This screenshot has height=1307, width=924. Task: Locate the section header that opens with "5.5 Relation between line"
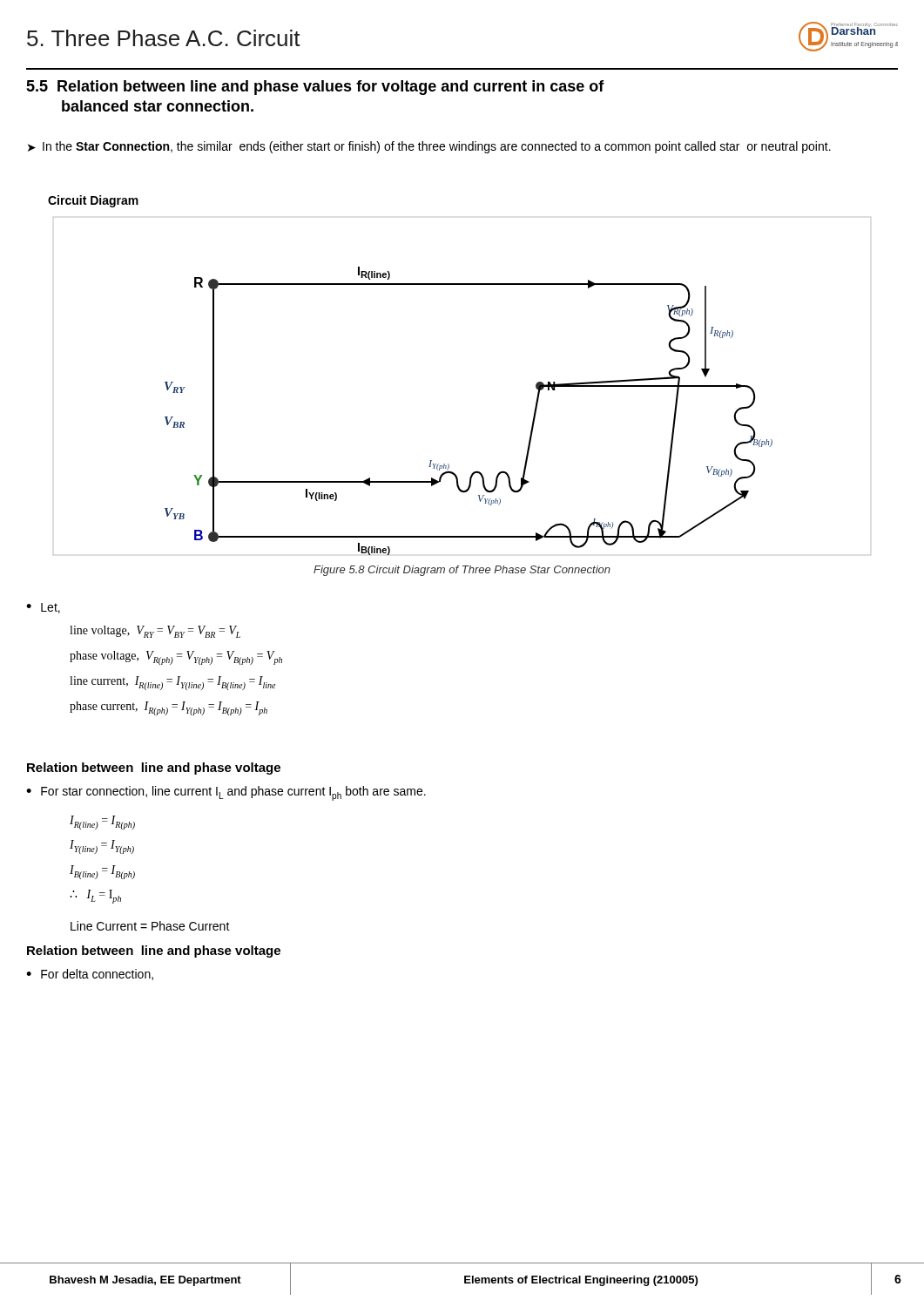462,97
